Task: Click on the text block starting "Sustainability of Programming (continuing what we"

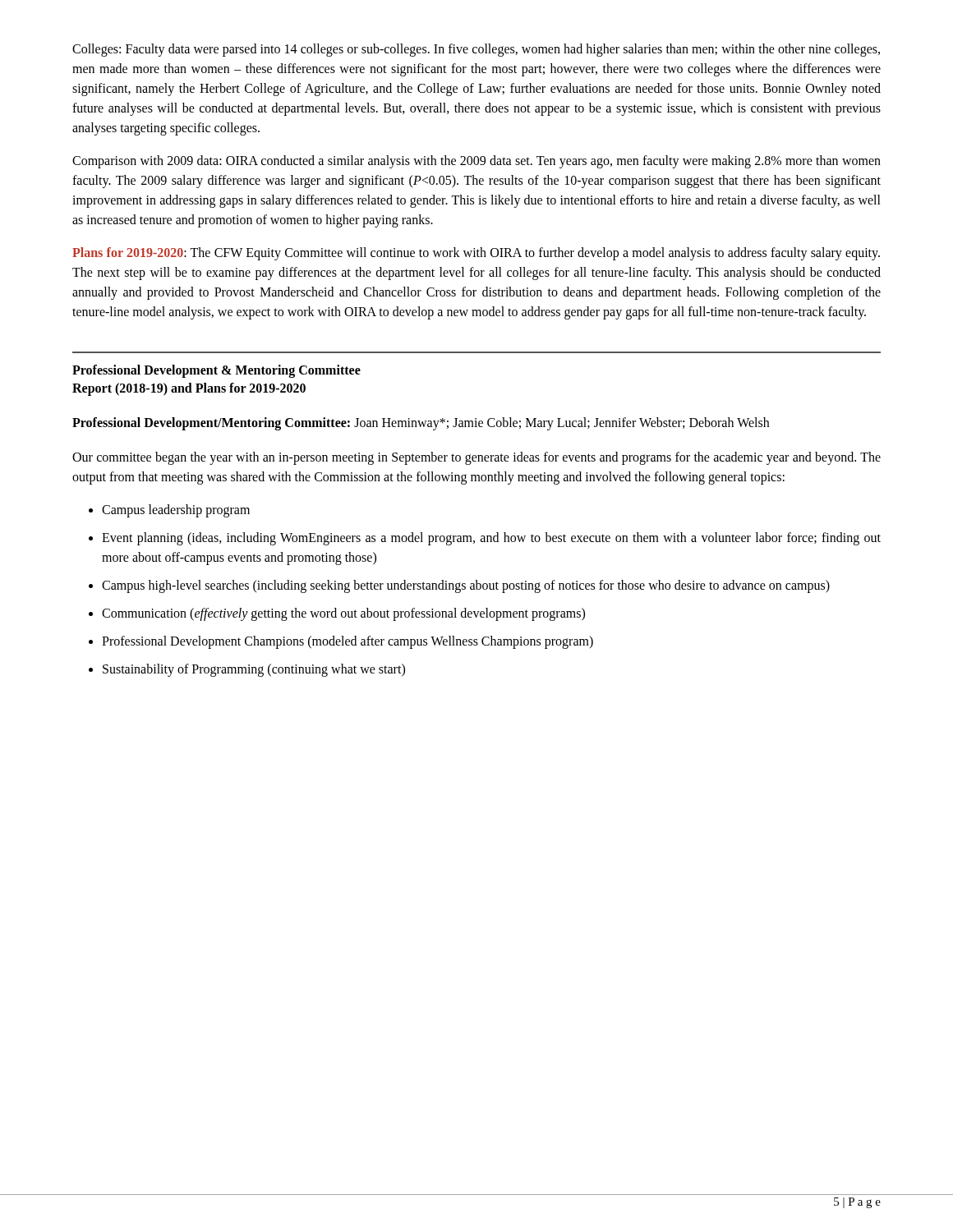Action: coord(247,670)
